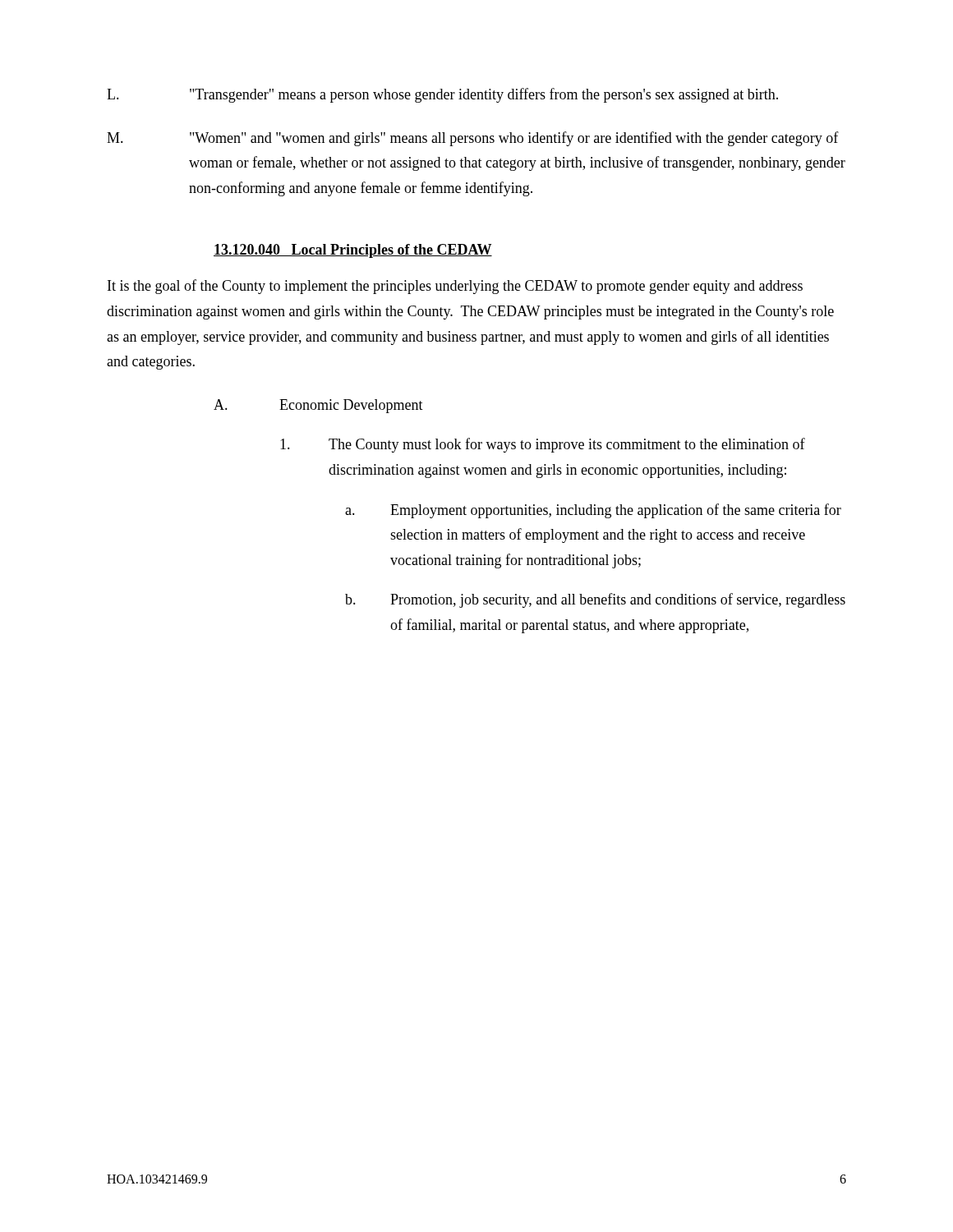Locate the list item that reads "M. "Women" and"
Viewport: 953px width, 1232px height.
[x=476, y=163]
